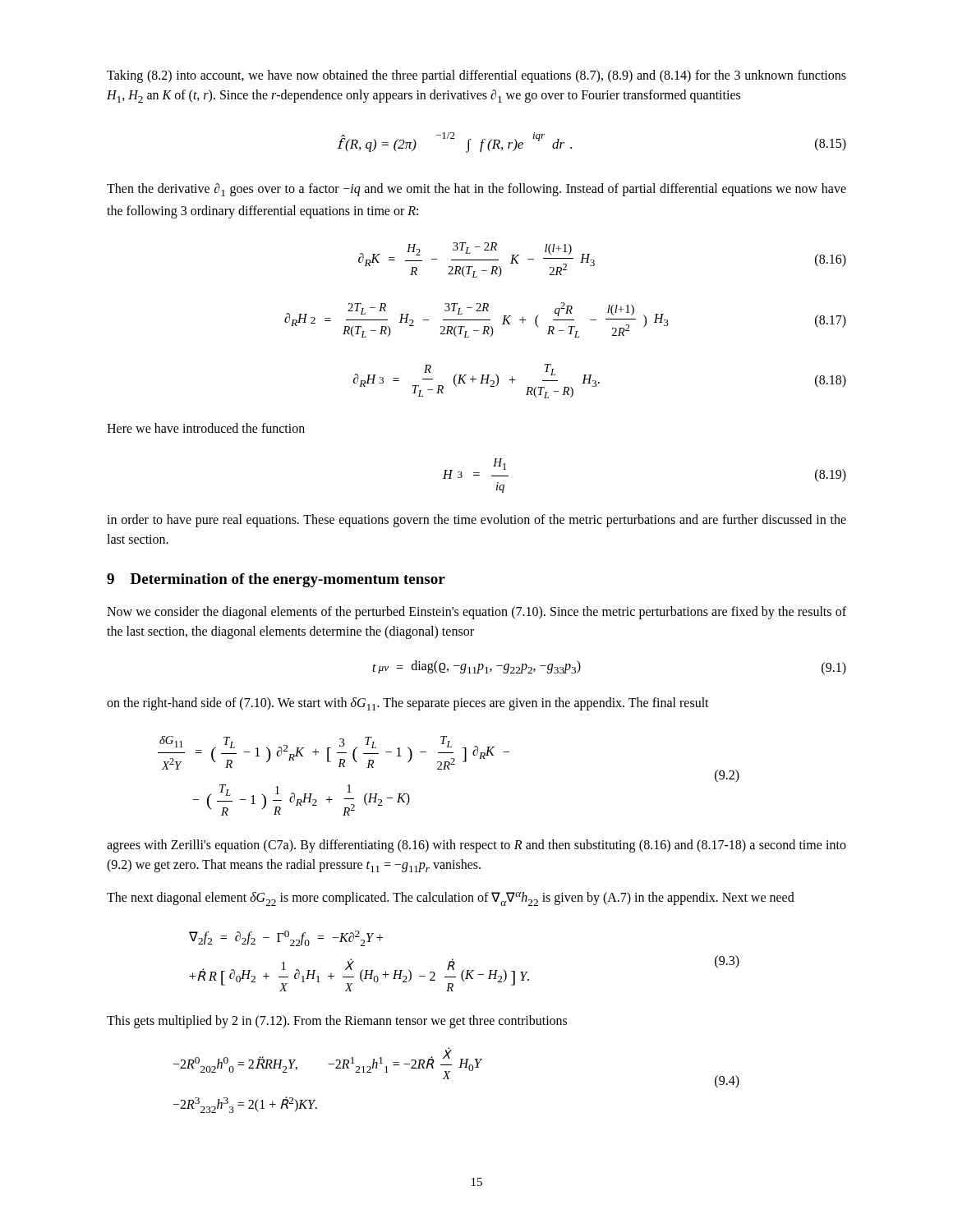Where does it say "tμν = diag(ϱ, −g11p1, −g22p2, −g33p3) (9.1)"?
953x1232 pixels.
click(479, 667)
